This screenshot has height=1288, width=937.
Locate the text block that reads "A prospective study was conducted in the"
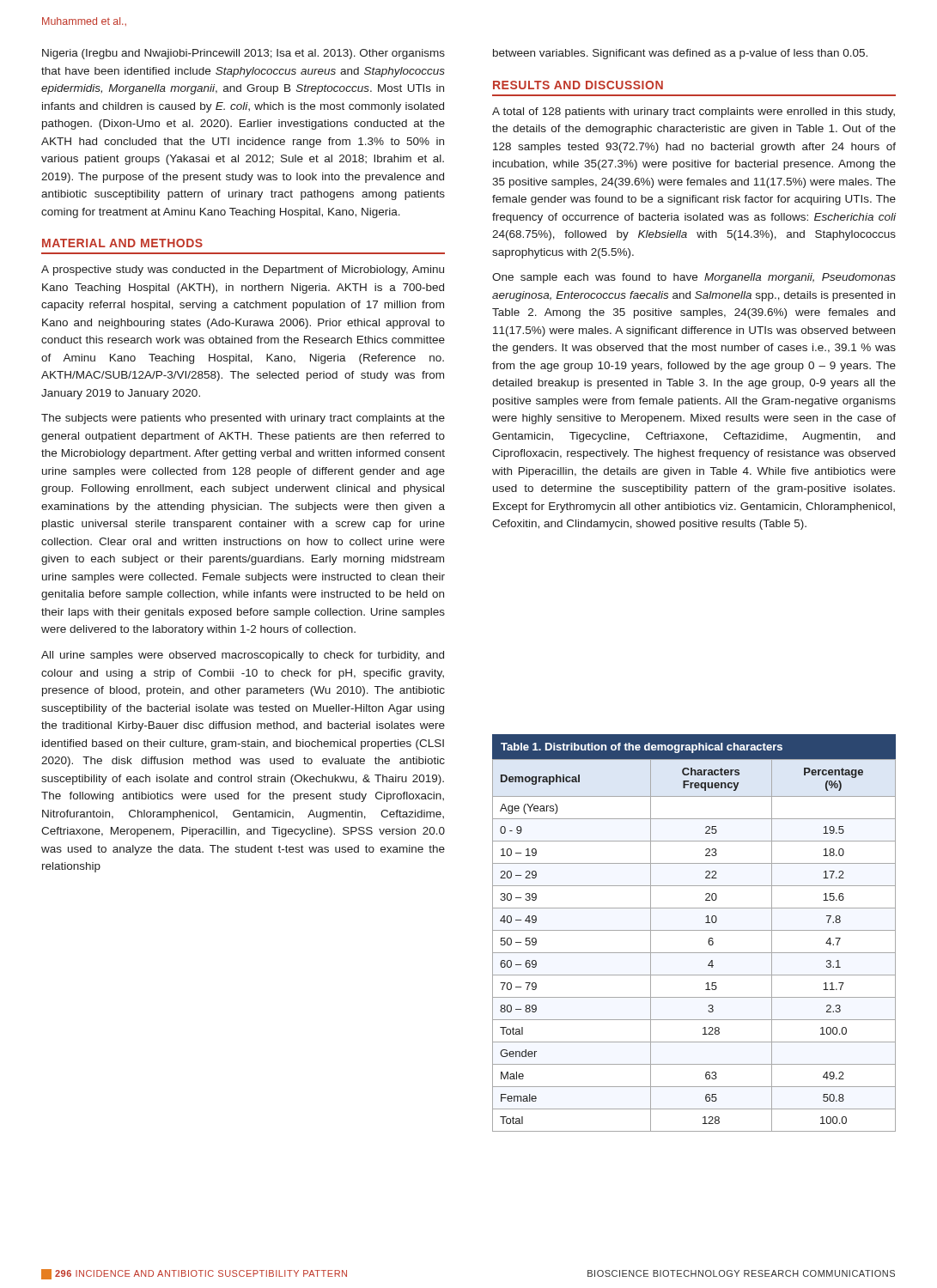tap(243, 568)
